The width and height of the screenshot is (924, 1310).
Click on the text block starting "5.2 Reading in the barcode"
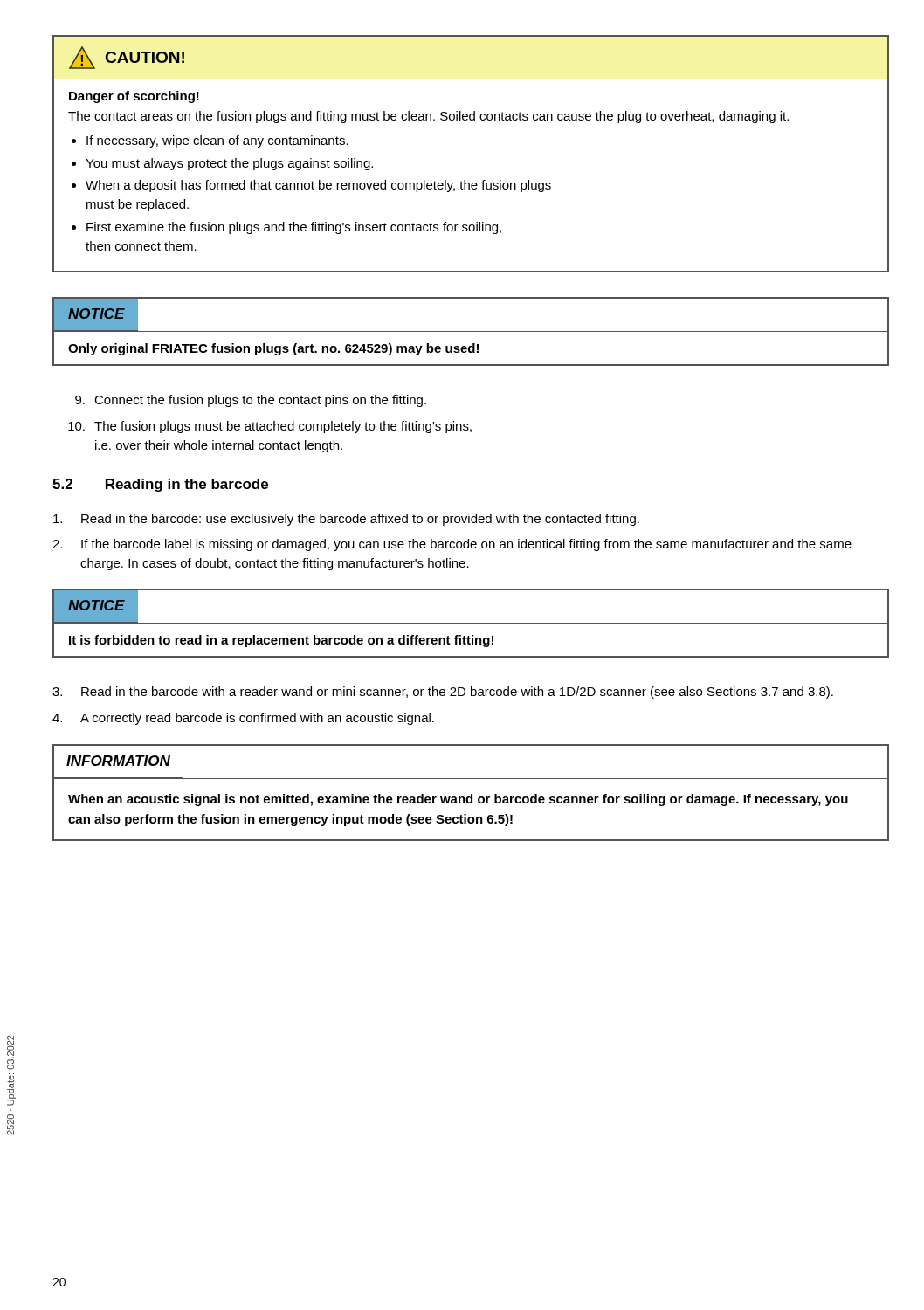click(x=161, y=484)
